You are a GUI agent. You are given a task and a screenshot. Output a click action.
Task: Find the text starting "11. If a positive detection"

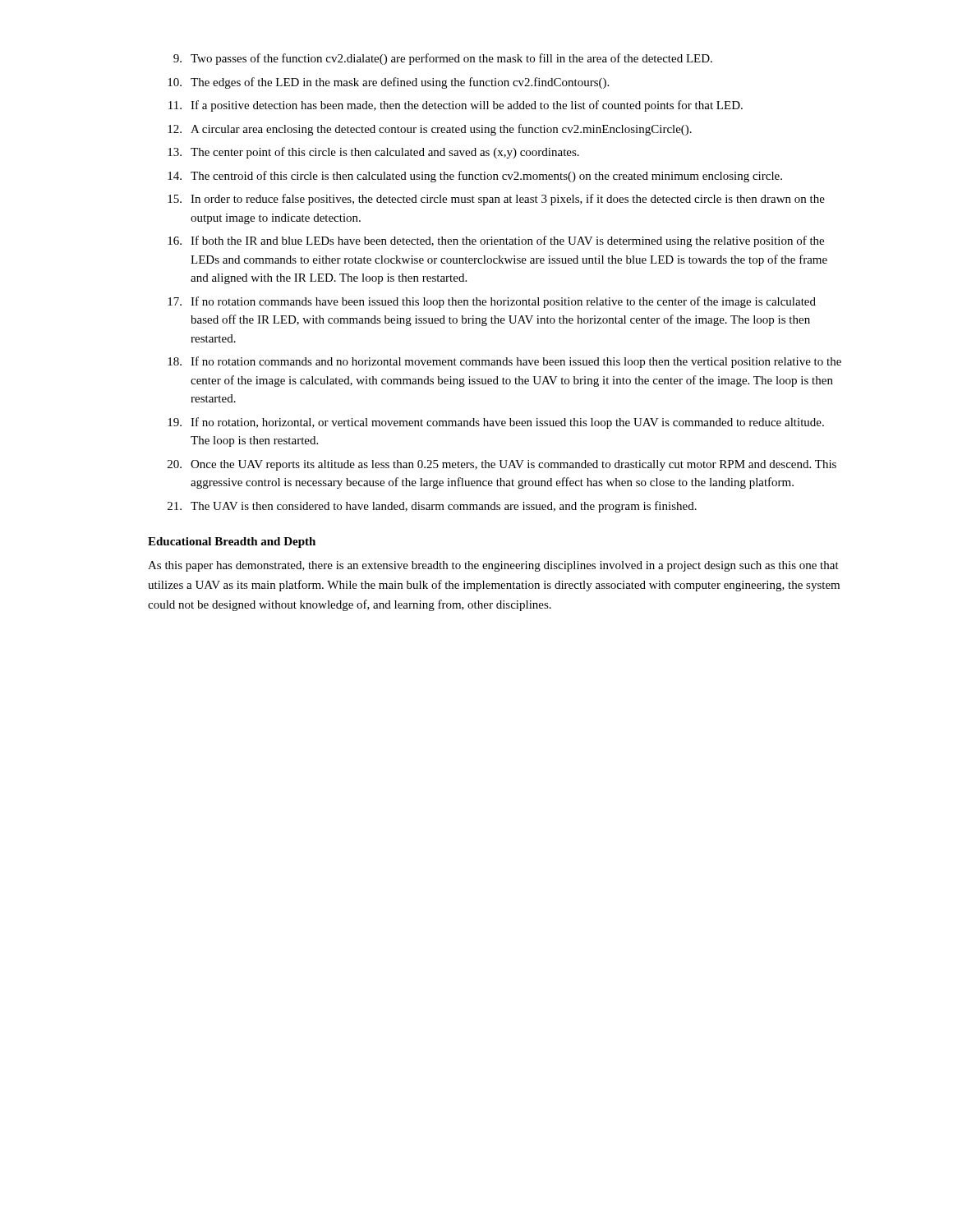point(497,105)
